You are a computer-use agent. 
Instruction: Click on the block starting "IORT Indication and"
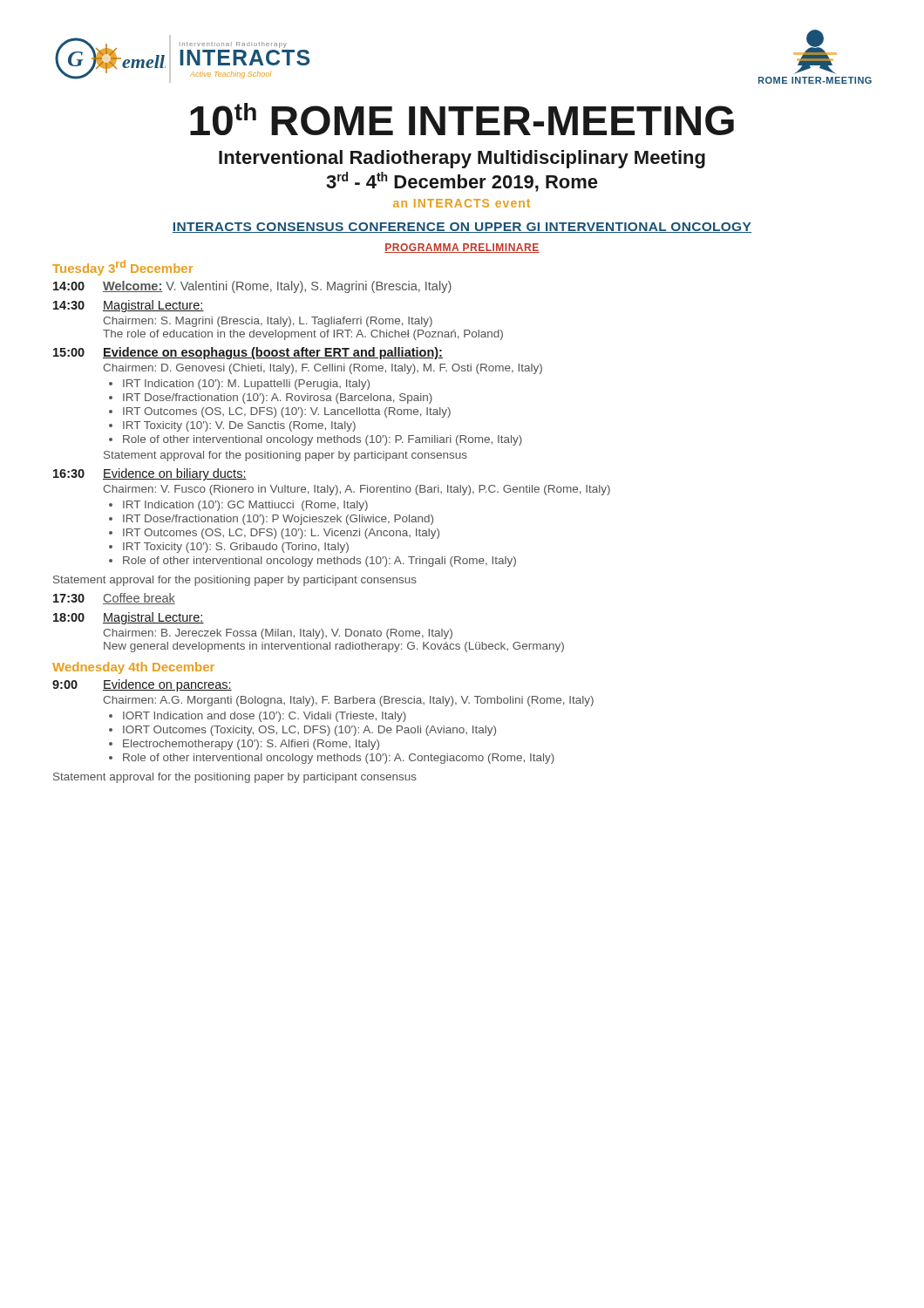coord(264,716)
